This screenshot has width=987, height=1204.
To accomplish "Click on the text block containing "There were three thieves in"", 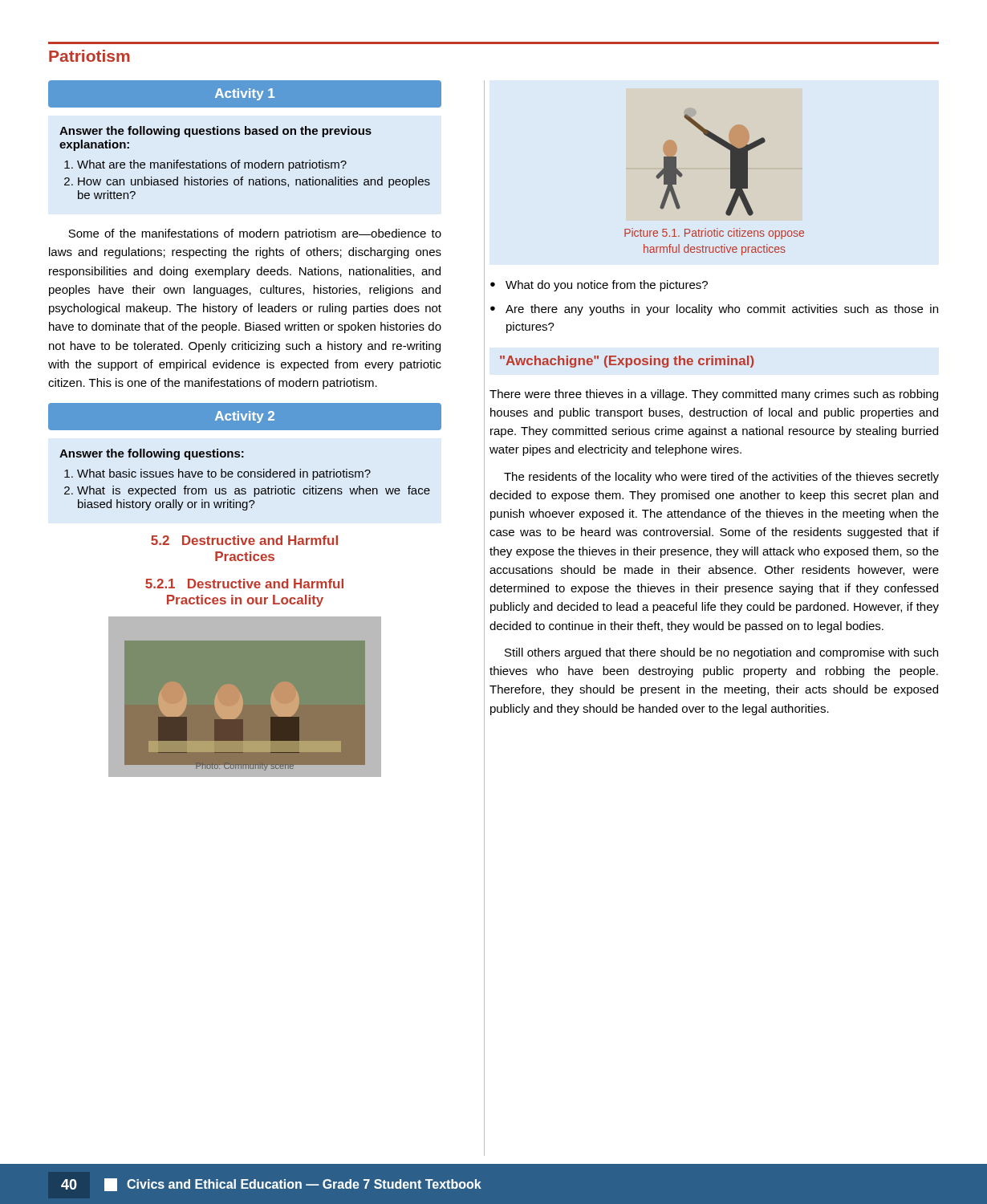I will pyautogui.click(x=714, y=421).
